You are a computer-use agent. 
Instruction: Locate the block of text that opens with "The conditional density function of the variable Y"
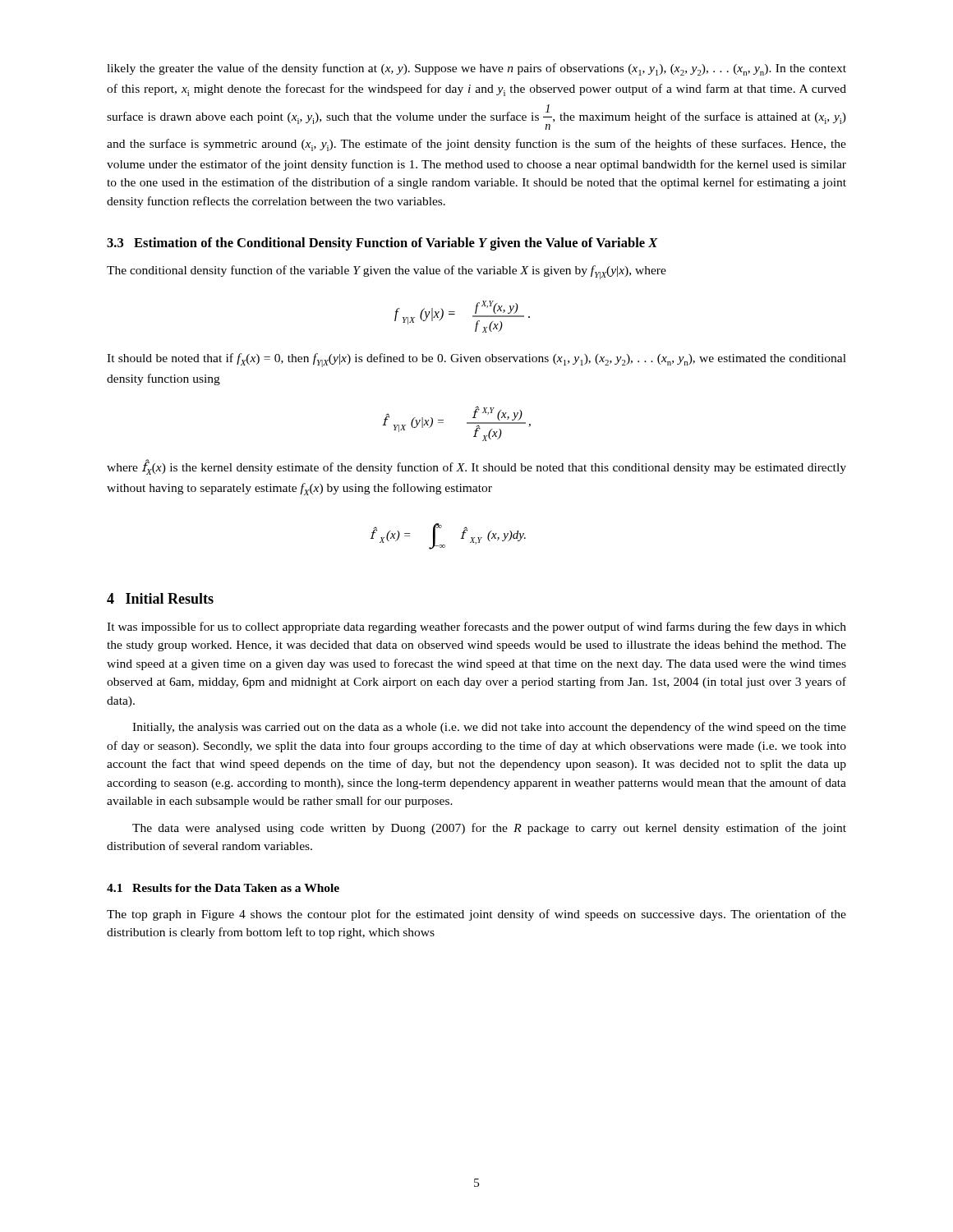pos(476,271)
